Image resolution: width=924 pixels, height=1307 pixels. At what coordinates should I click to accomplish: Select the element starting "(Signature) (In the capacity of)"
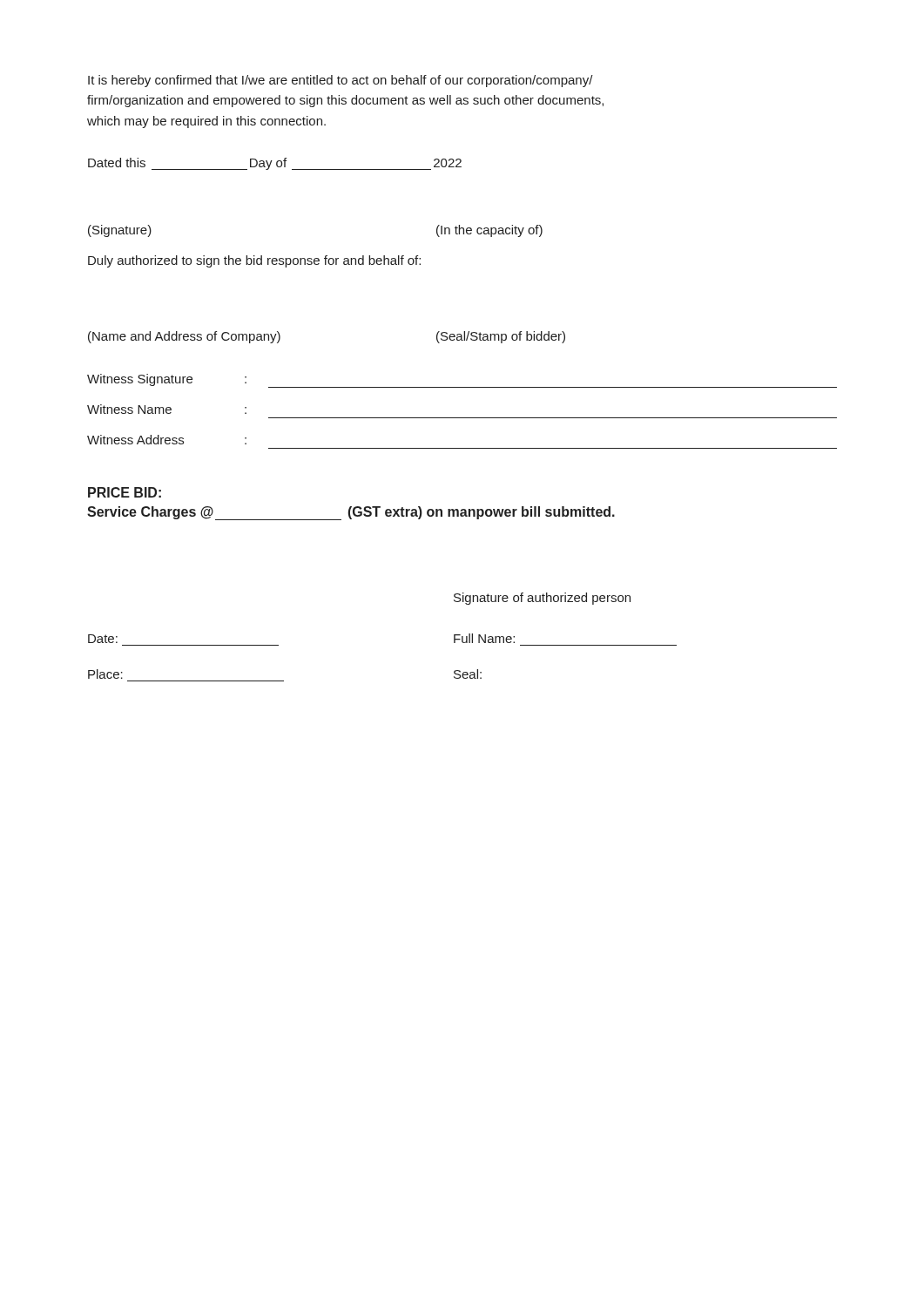click(x=112, y=230)
